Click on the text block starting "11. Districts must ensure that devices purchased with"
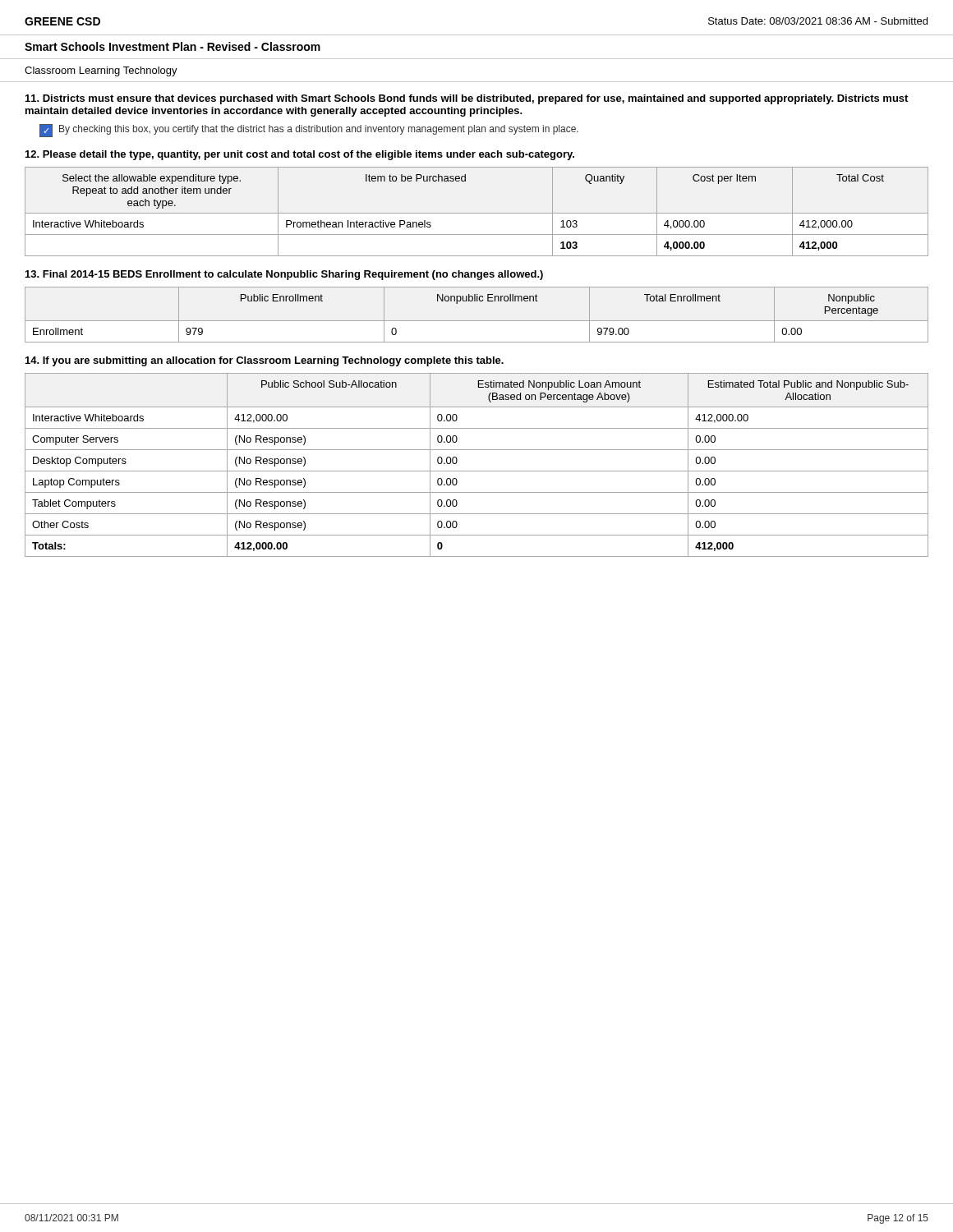 pyautogui.click(x=476, y=114)
